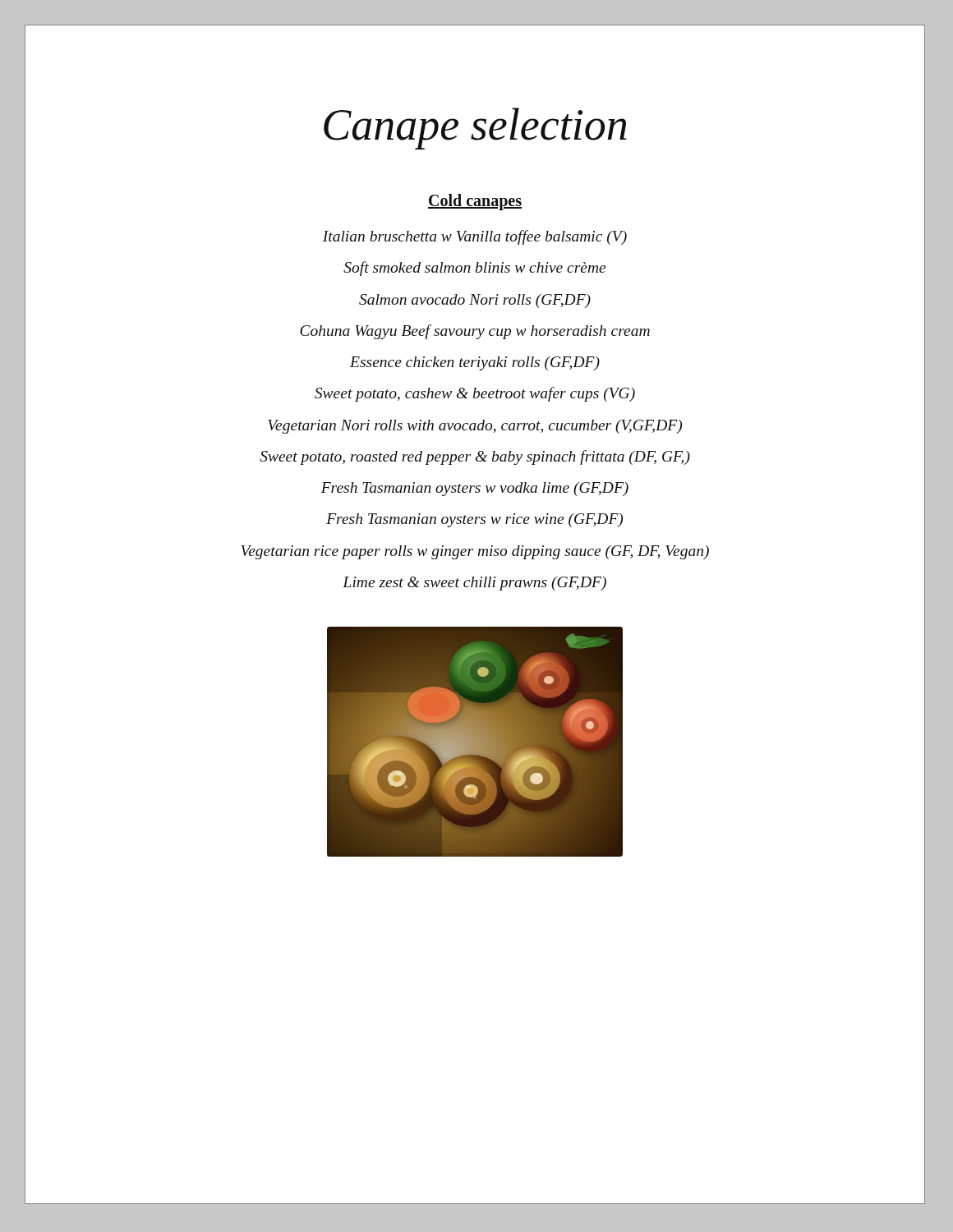Locate the list item that says "Fresh Tasmanian oysters w rice"
953x1232 pixels.
point(475,519)
